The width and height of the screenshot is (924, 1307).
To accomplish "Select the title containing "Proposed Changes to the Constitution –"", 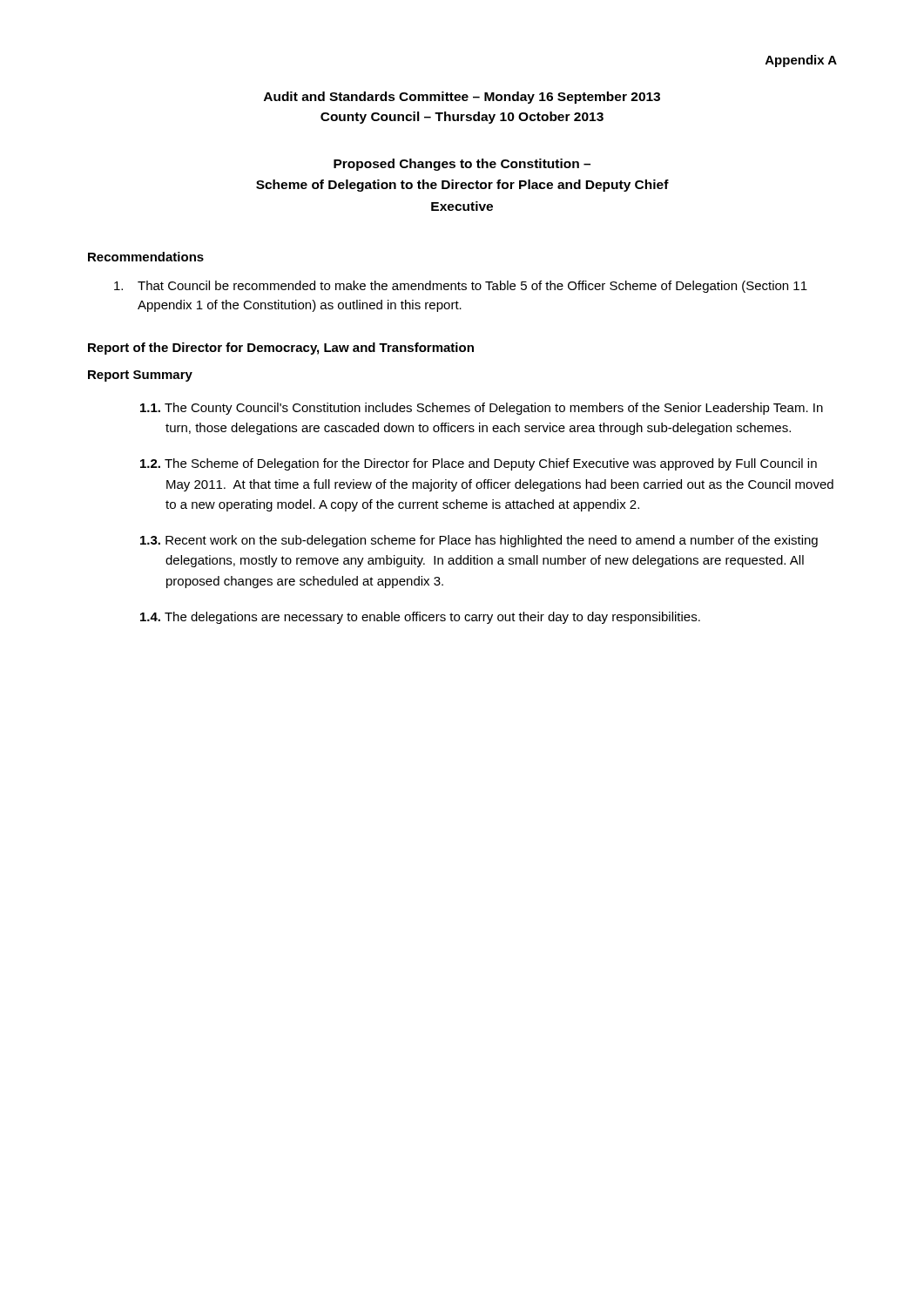I will coord(462,185).
